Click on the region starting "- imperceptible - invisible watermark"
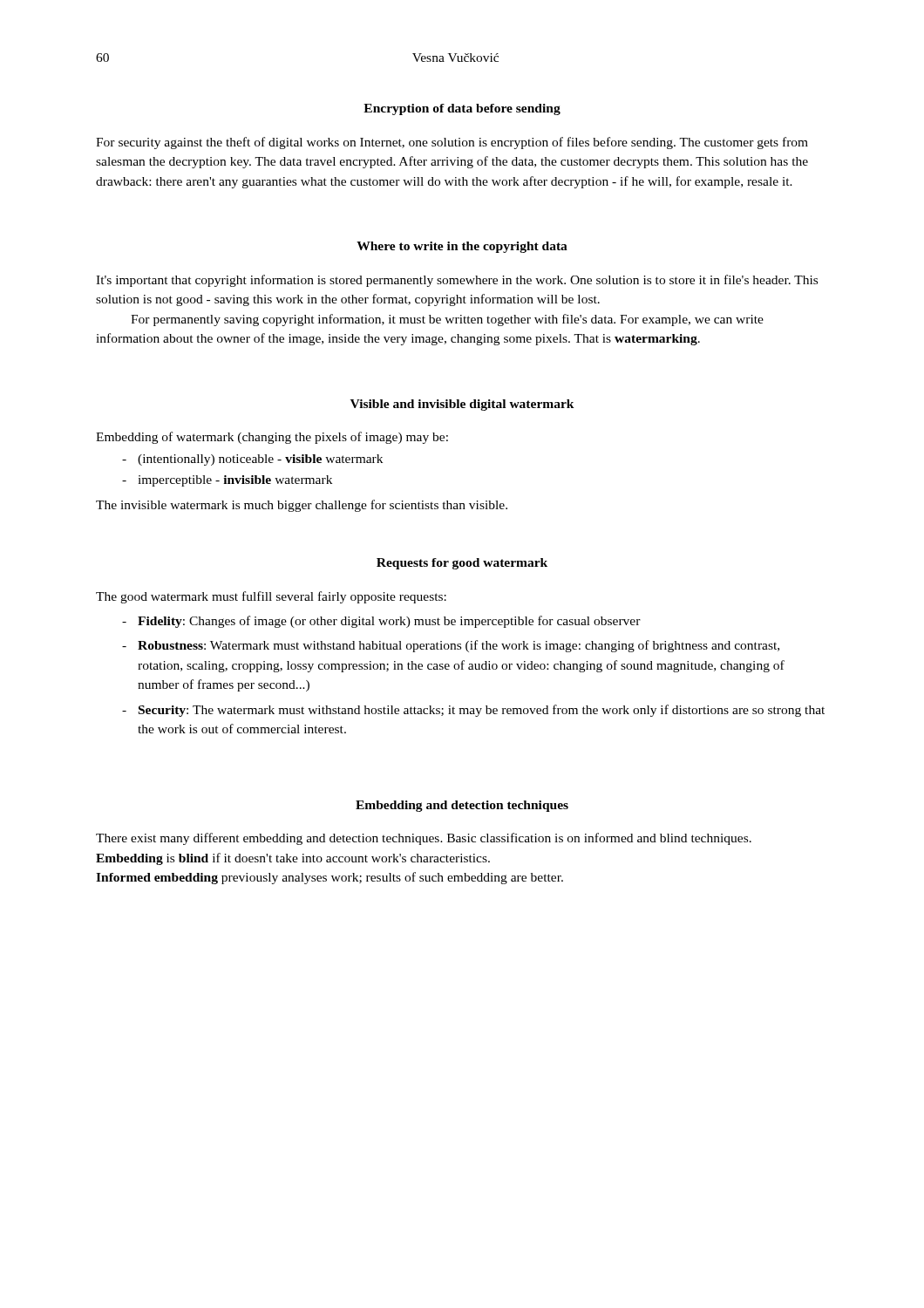Viewport: 924px width, 1308px height. click(227, 480)
